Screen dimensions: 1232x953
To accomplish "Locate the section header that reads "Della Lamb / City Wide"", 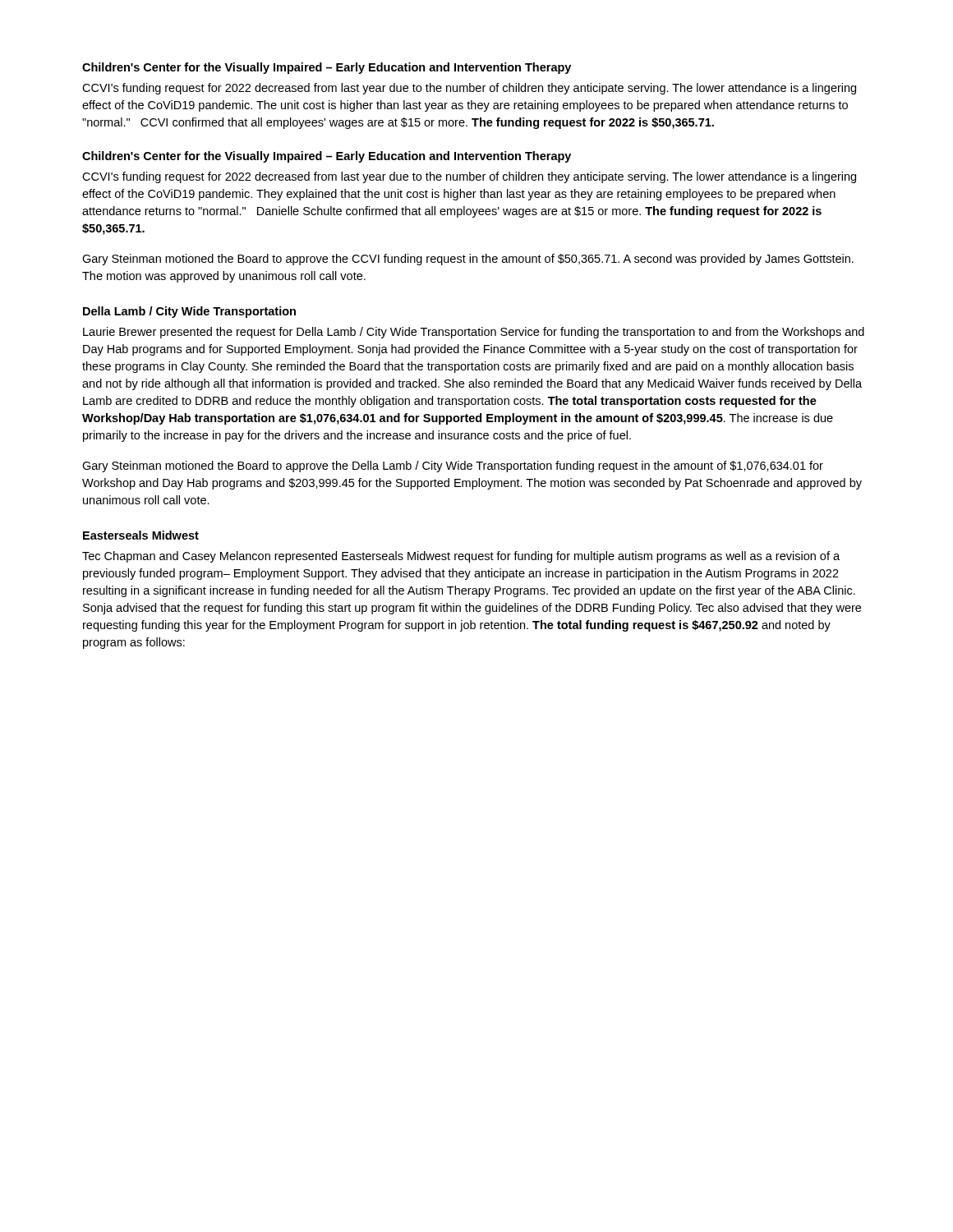I will click(x=189, y=312).
